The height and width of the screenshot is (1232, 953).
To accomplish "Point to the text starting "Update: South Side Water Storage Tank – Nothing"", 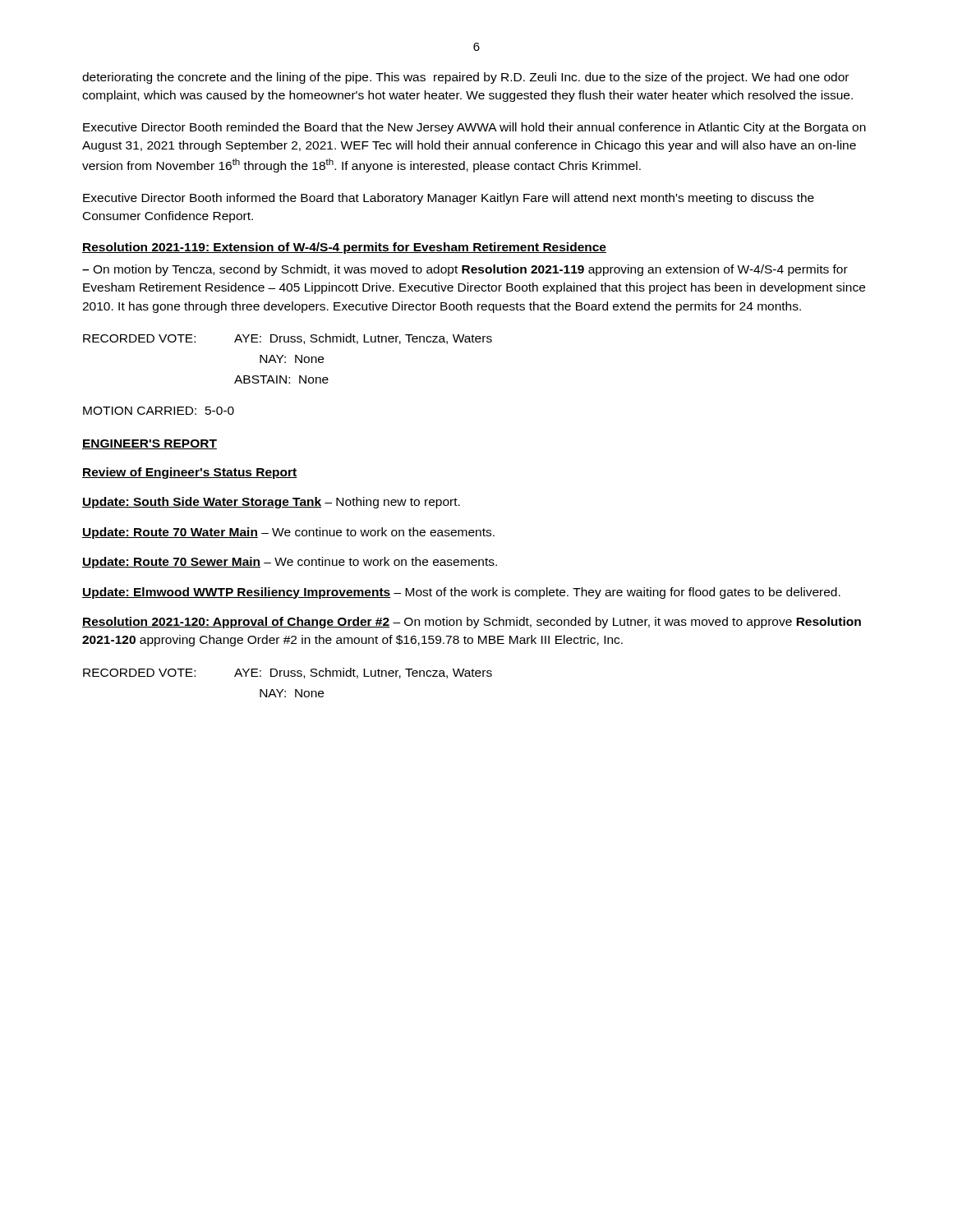I will click(271, 501).
